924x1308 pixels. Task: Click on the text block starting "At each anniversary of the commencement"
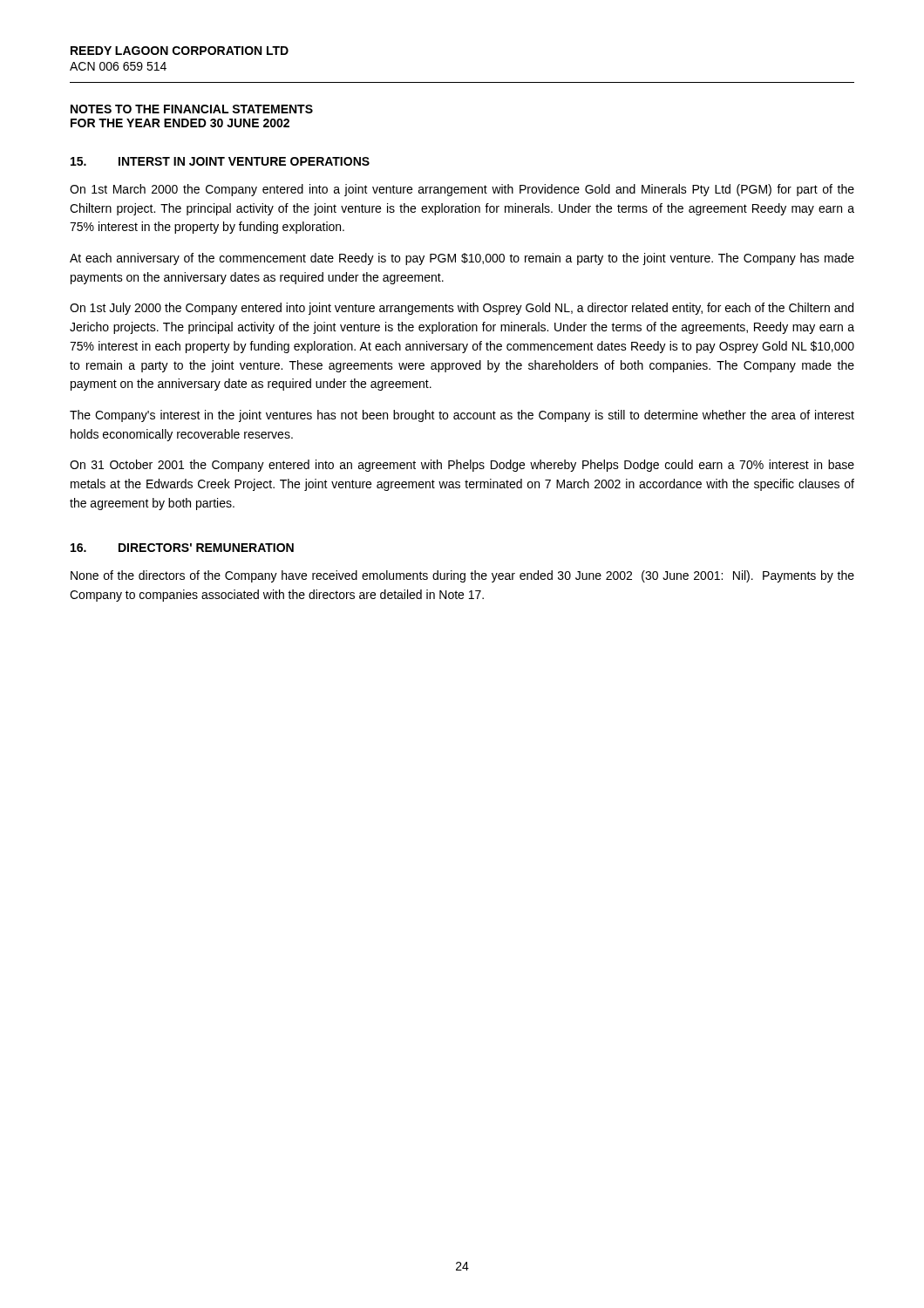point(462,268)
